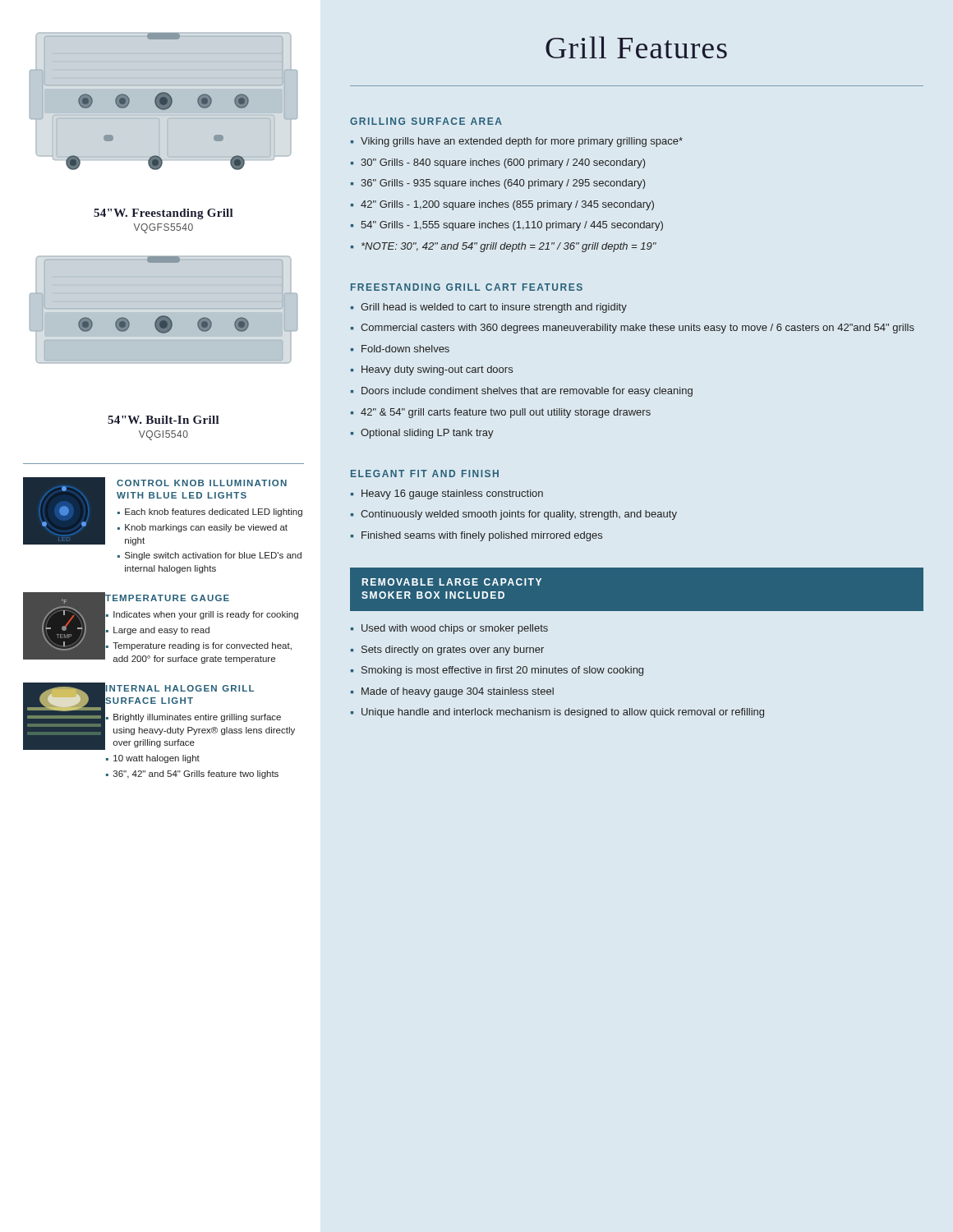Find the list item that says "42" & 54" grill carts"
This screenshot has width=953, height=1232.
coord(506,411)
